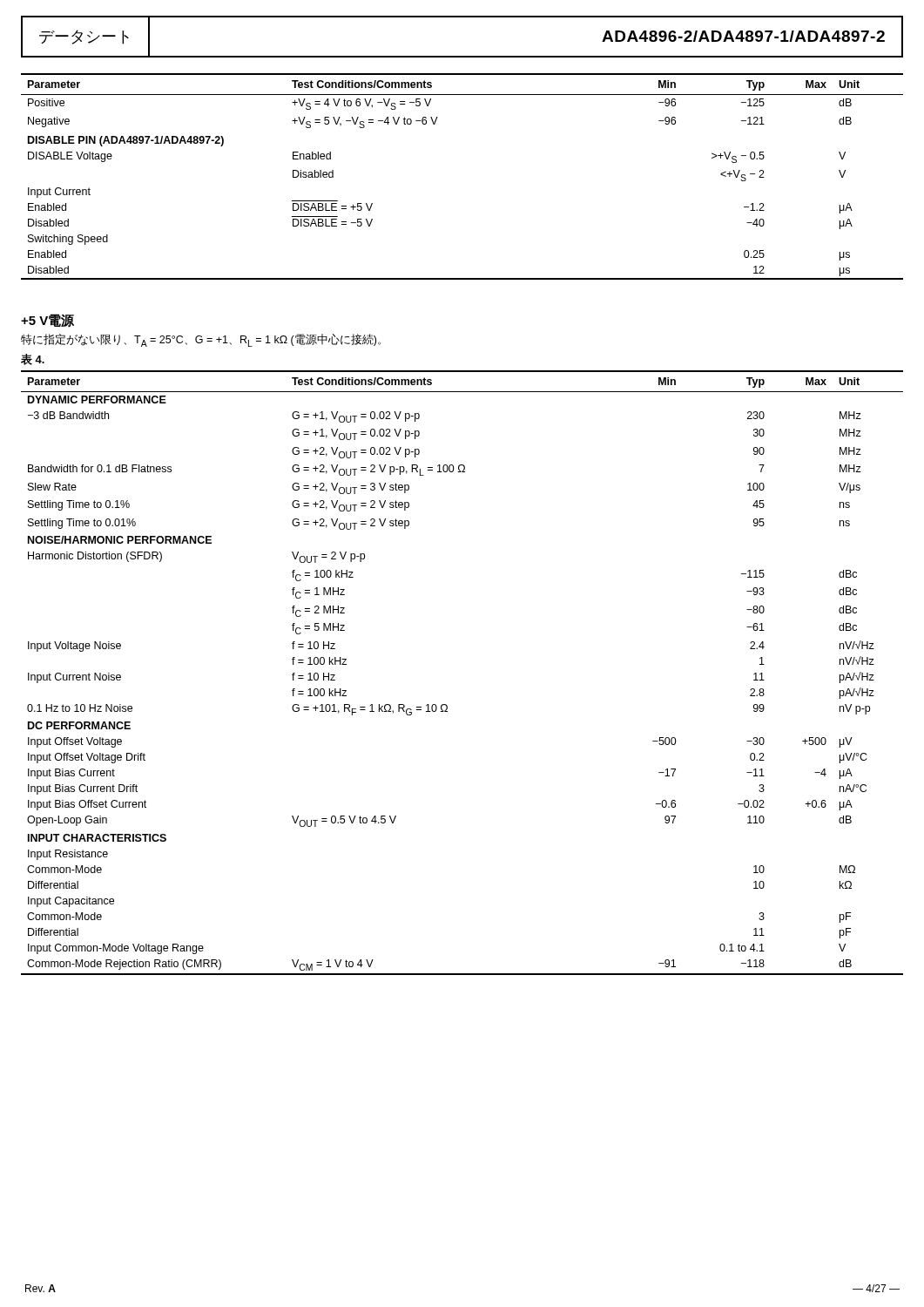Find the block on this page that starts "特に指定がない限り、TA = 25°C、G ="
This screenshot has width=924, height=1307.
205,341
